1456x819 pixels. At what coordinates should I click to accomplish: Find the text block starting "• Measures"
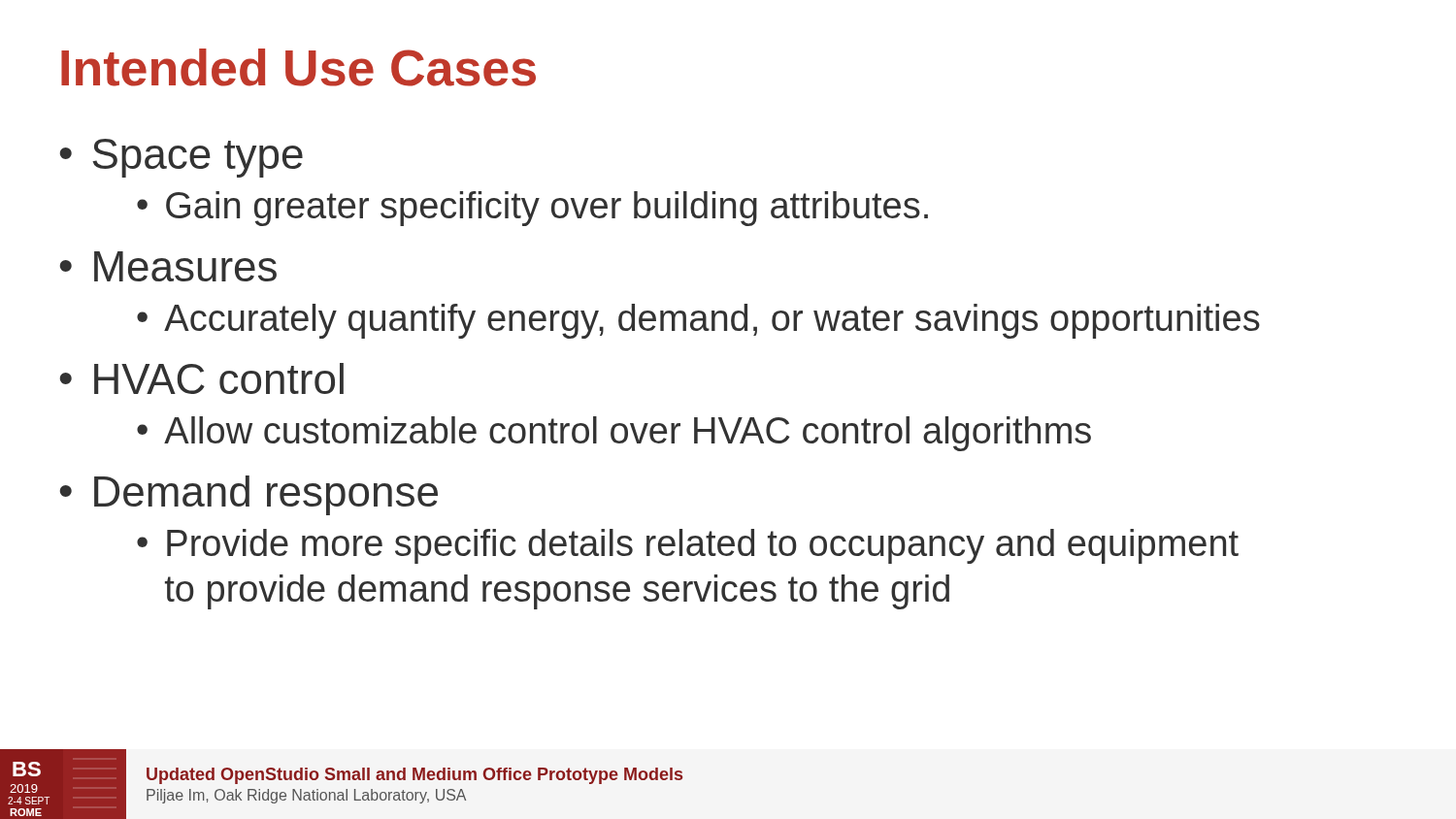click(x=168, y=267)
